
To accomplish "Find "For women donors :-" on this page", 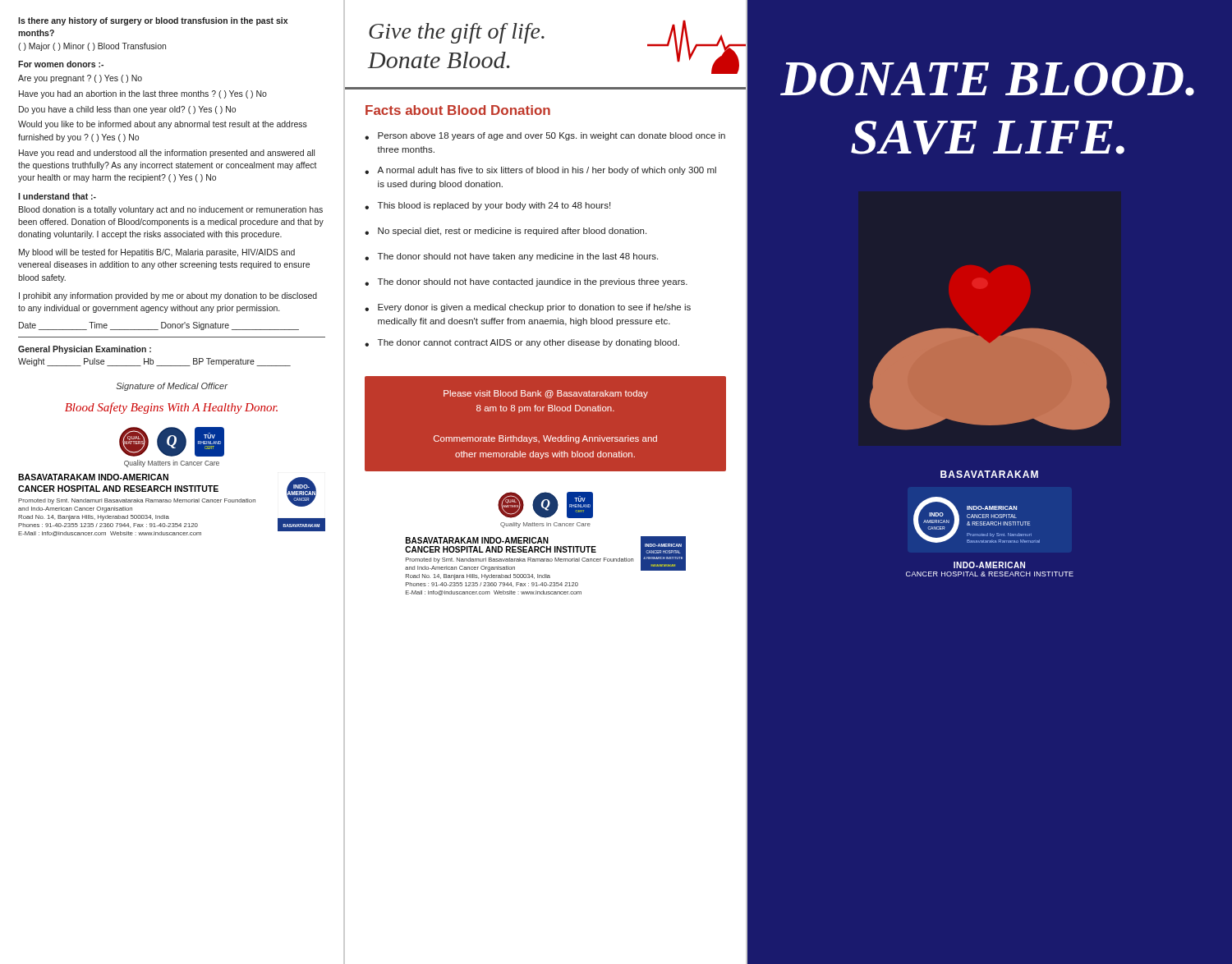I will click(x=61, y=64).
